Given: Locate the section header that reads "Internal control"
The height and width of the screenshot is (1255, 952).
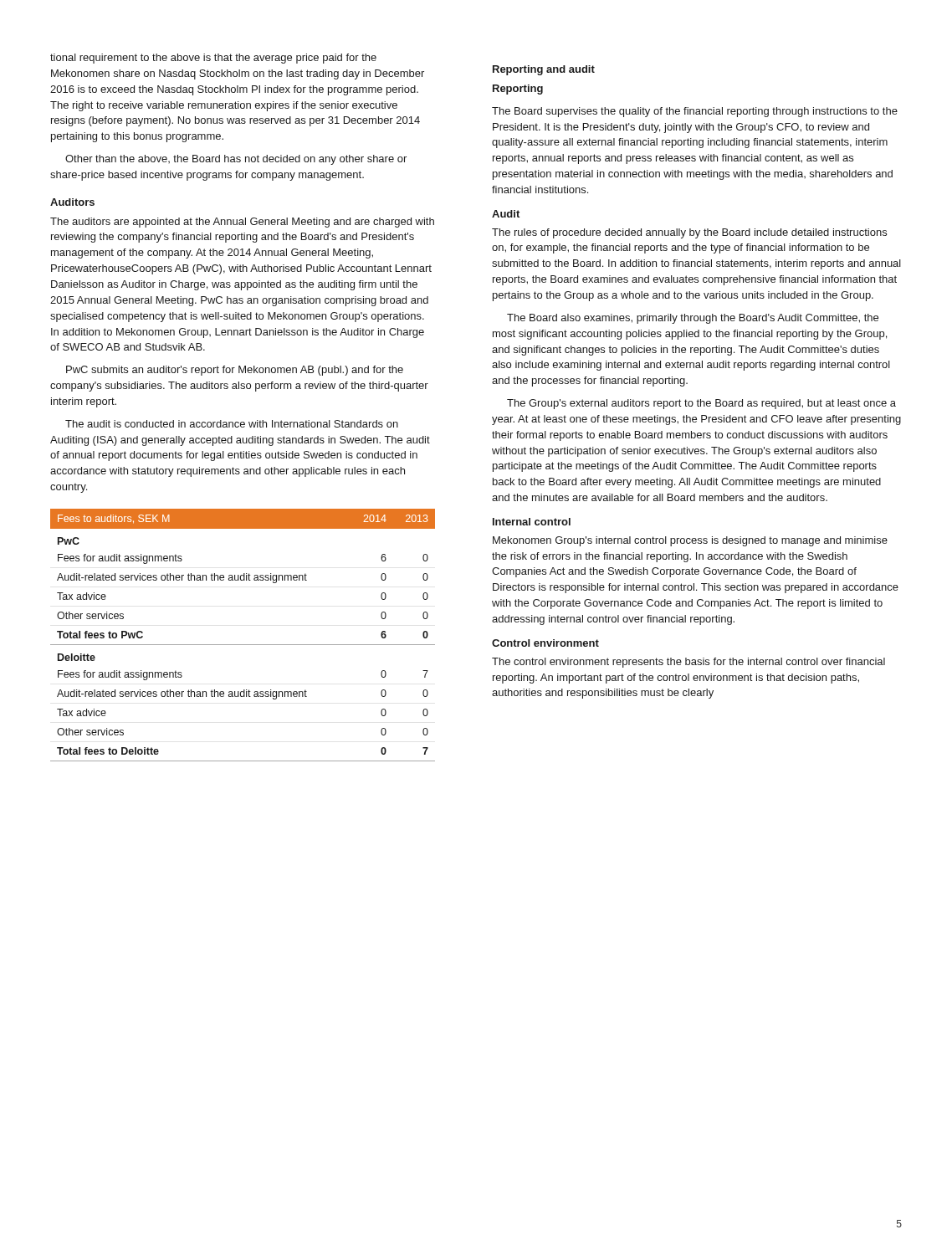Looking at the screenshot, I should [532, 522].
